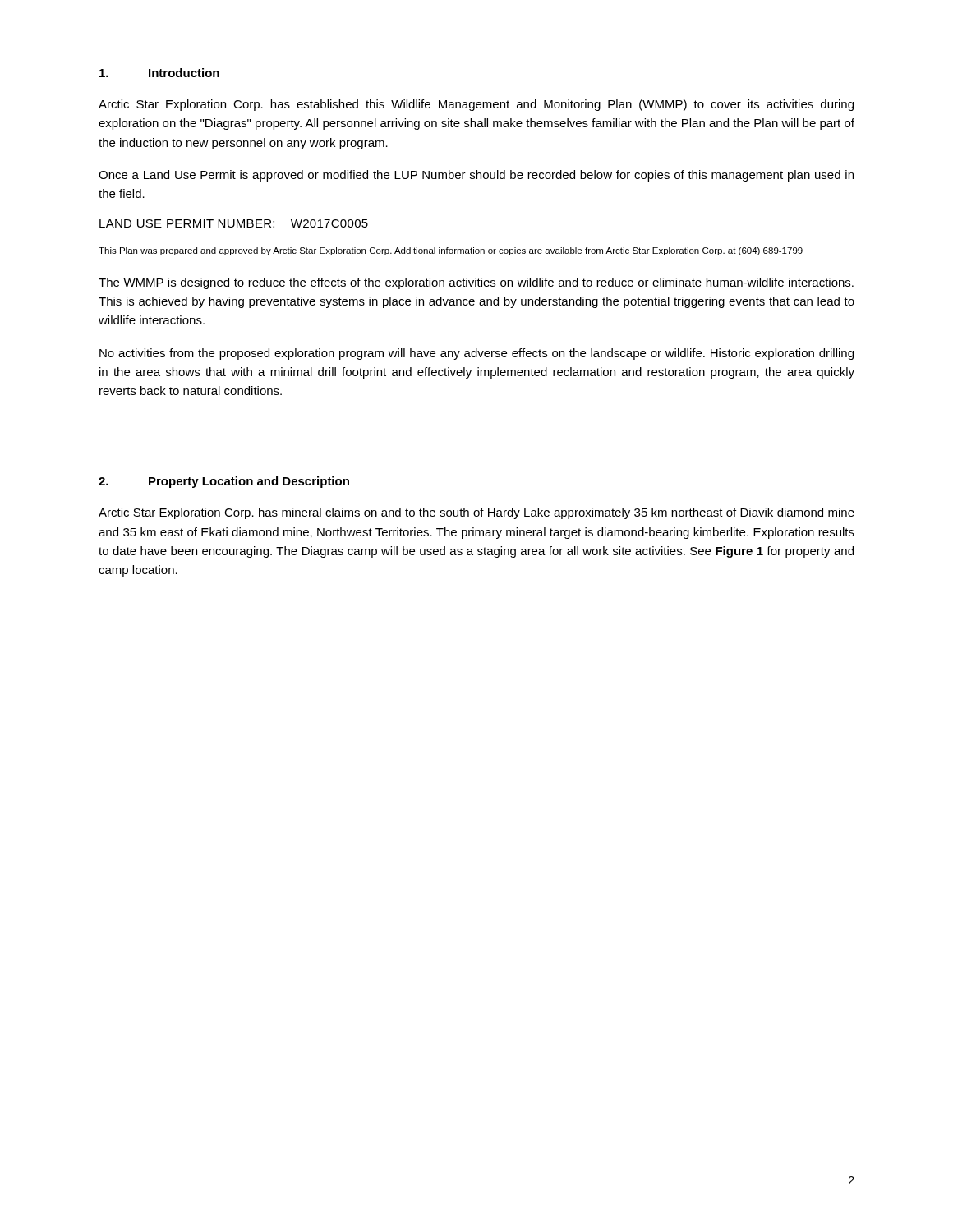Locate the text block that reads "LAND USE PERMIT NUMBER:"
Viewport: 953px width, 1232px height.
pos(233,223)
